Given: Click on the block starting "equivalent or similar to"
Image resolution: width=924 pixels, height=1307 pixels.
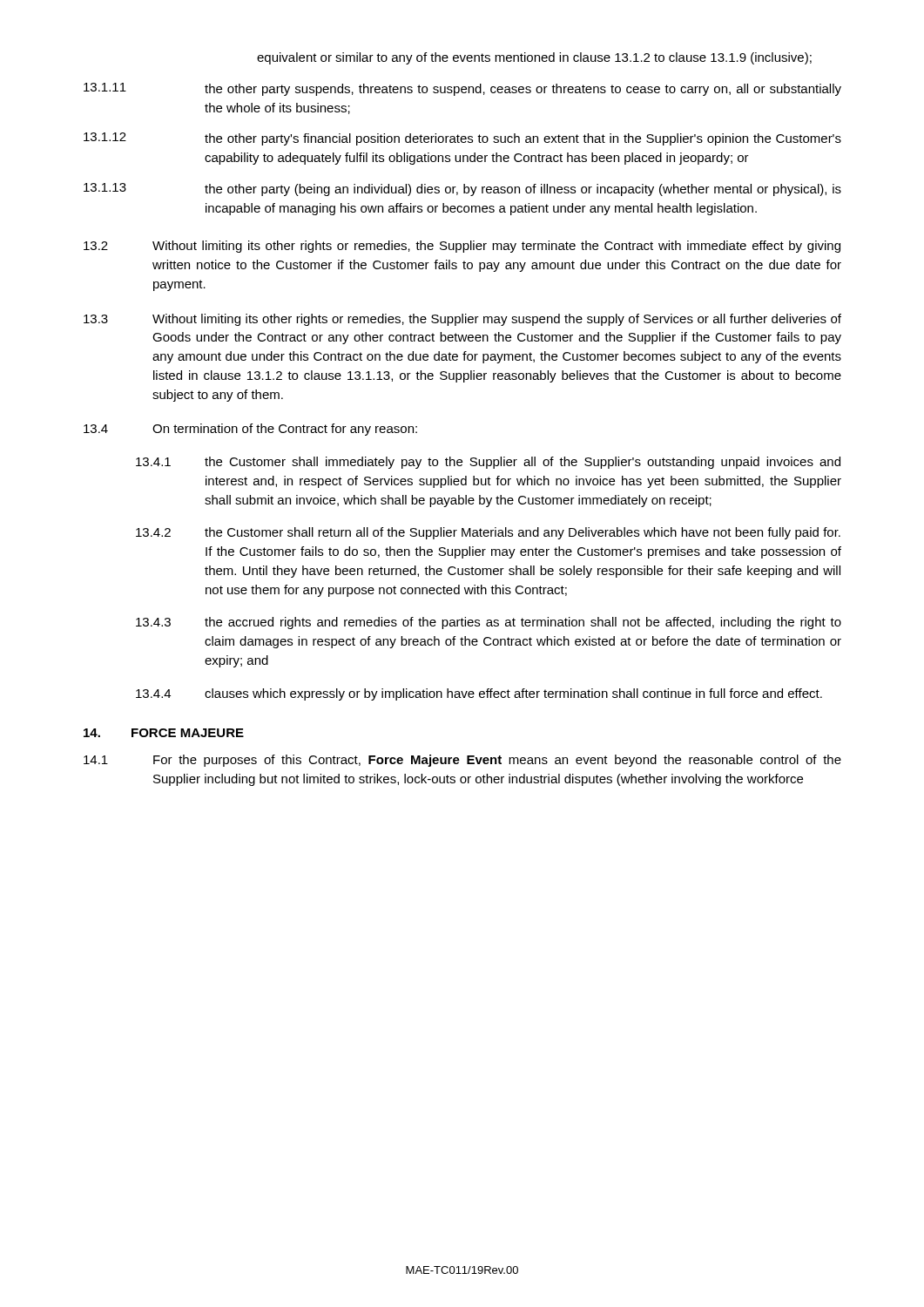Looking at the screenshot, I should [535, 57].
